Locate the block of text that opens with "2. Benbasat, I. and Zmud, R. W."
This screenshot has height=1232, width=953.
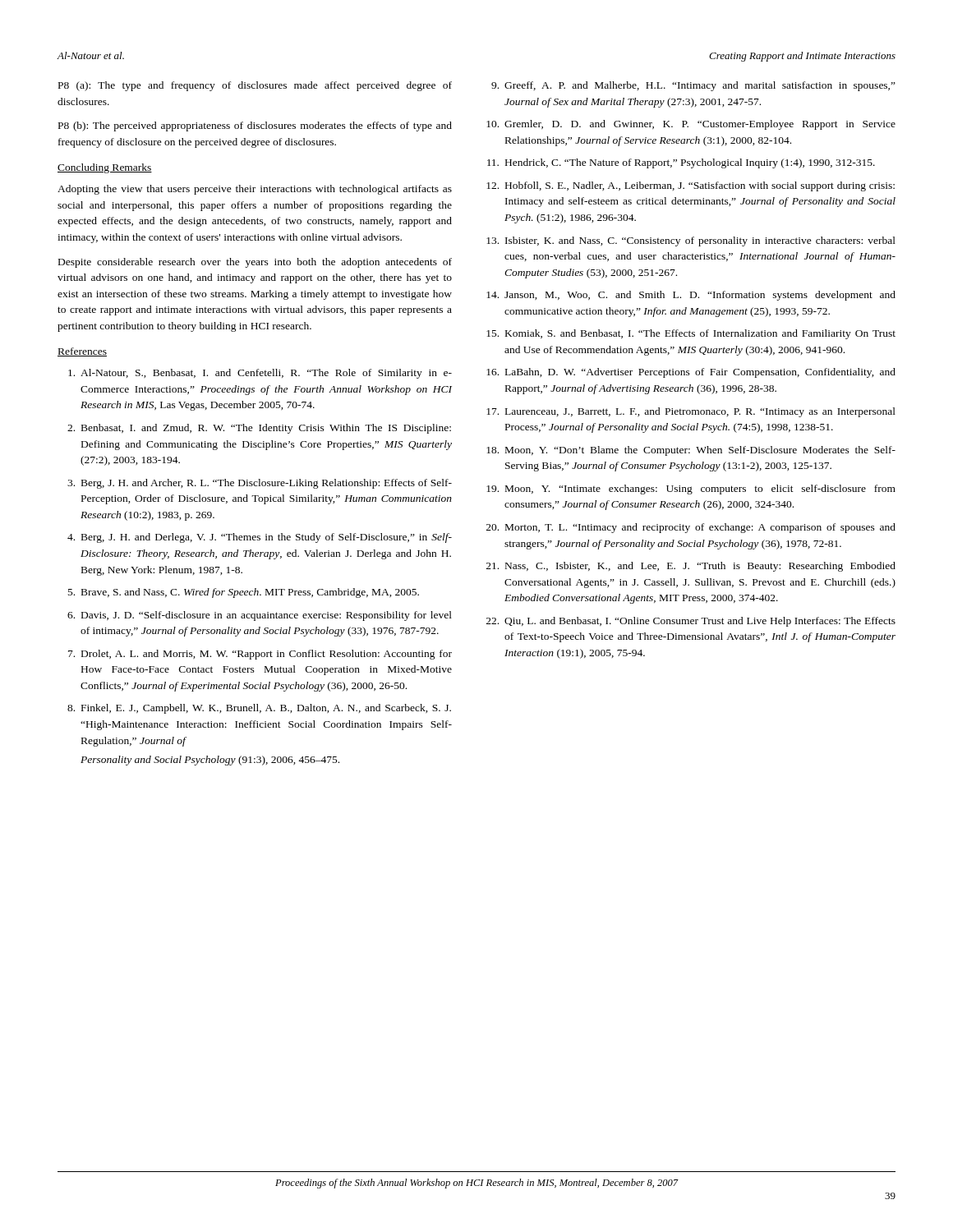pyautogui.click(x=255, y=444)
